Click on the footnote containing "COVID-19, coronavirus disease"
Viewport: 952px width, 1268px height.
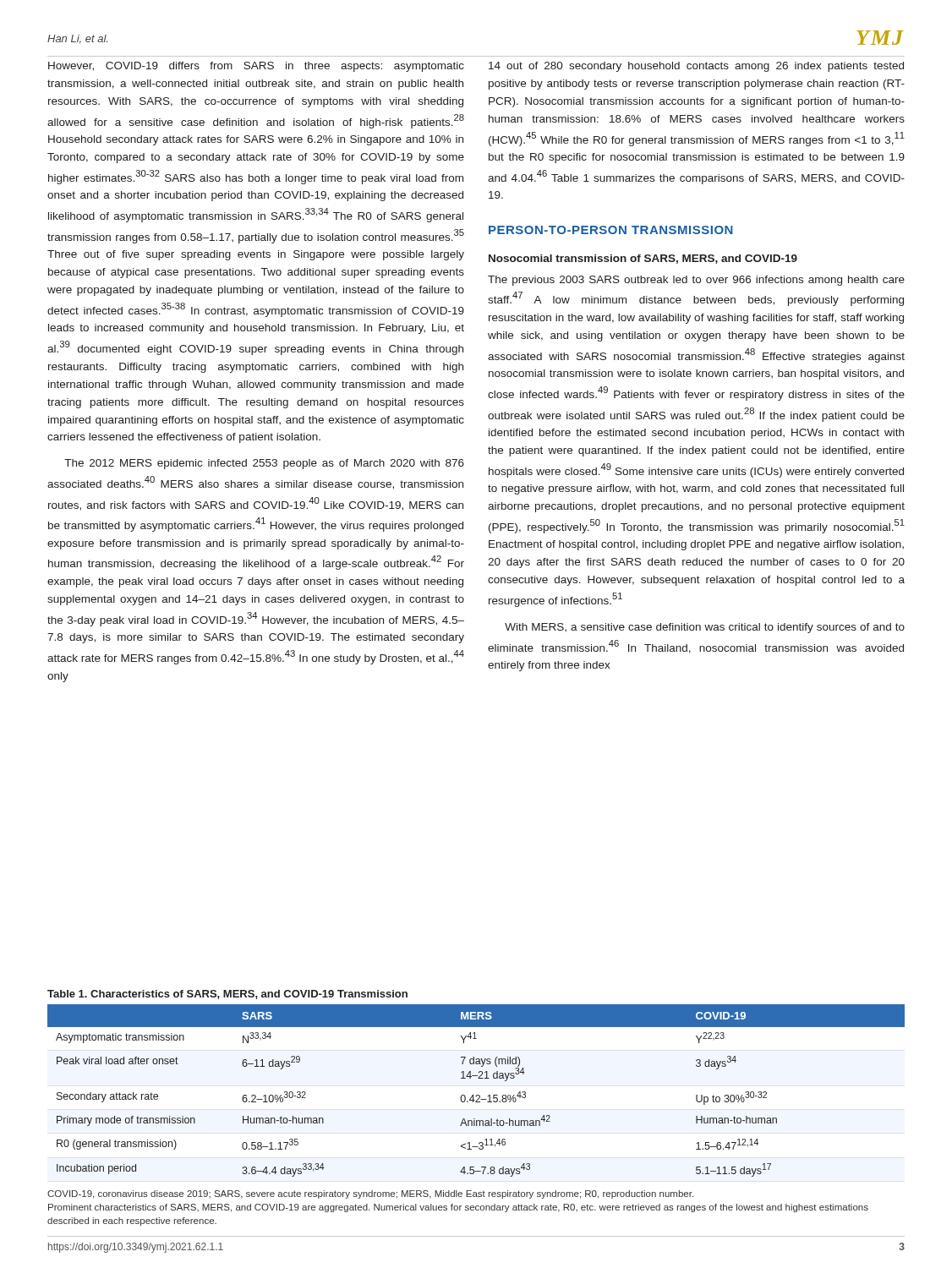(x=458, y=1207)
